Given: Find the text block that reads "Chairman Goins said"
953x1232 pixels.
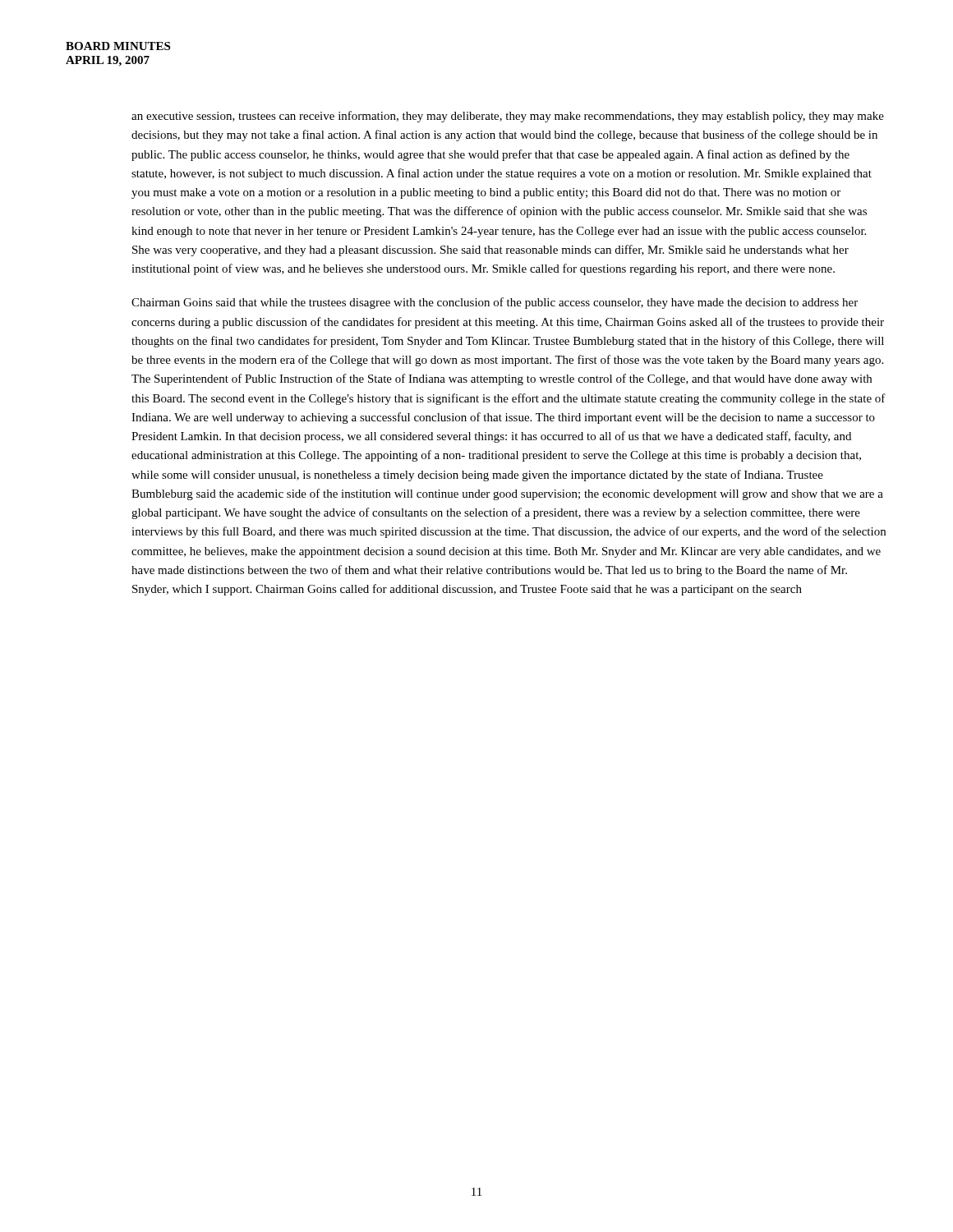Looking at the screenshot, I should pos(509,446).
